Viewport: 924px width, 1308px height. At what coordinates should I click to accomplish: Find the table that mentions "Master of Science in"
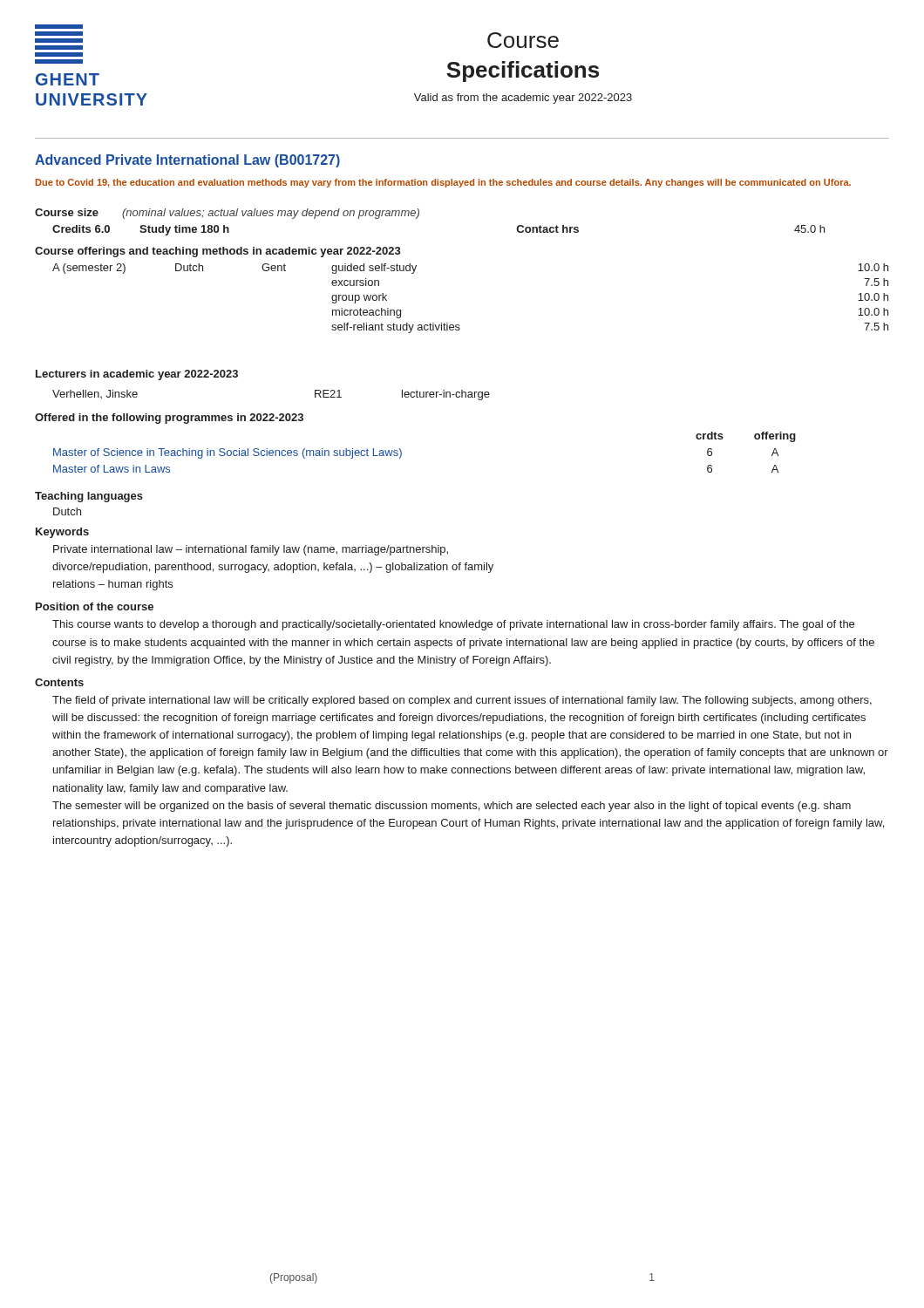(x=471, y=452)
